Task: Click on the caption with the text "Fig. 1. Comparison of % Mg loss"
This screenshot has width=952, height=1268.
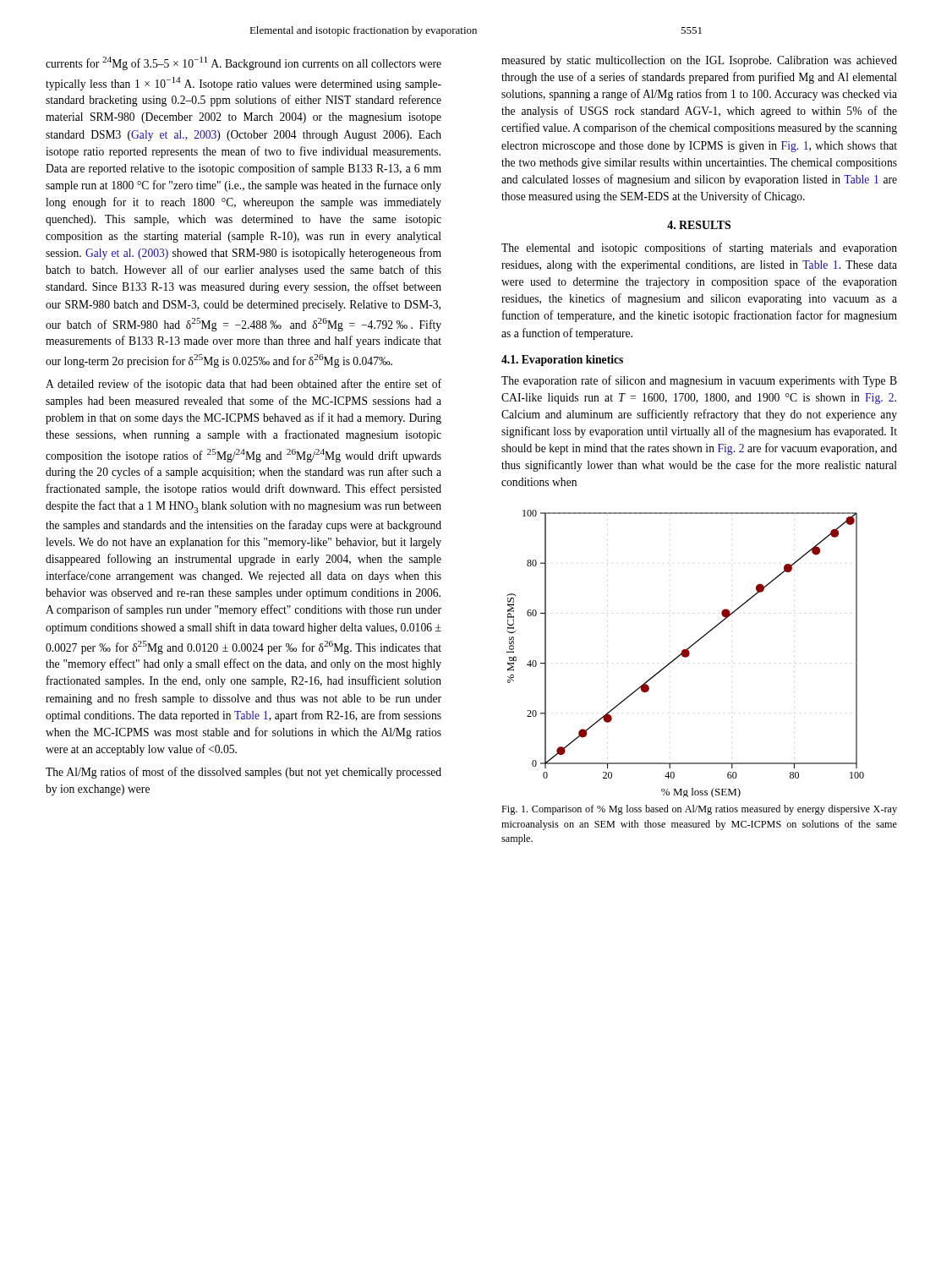Action: (x=699, y=824)
